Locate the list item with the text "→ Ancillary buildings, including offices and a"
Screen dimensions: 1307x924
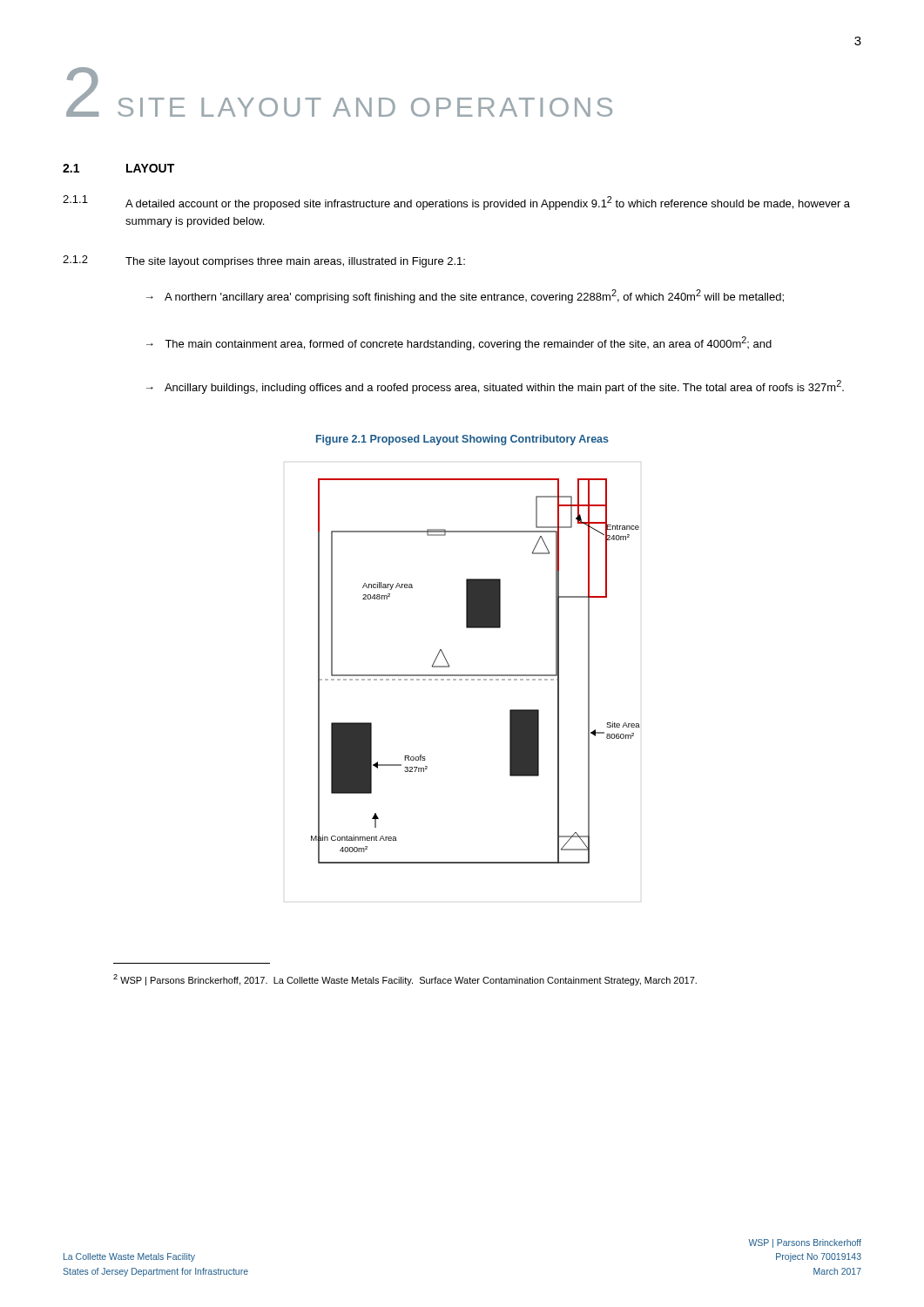tap(494, 386)
